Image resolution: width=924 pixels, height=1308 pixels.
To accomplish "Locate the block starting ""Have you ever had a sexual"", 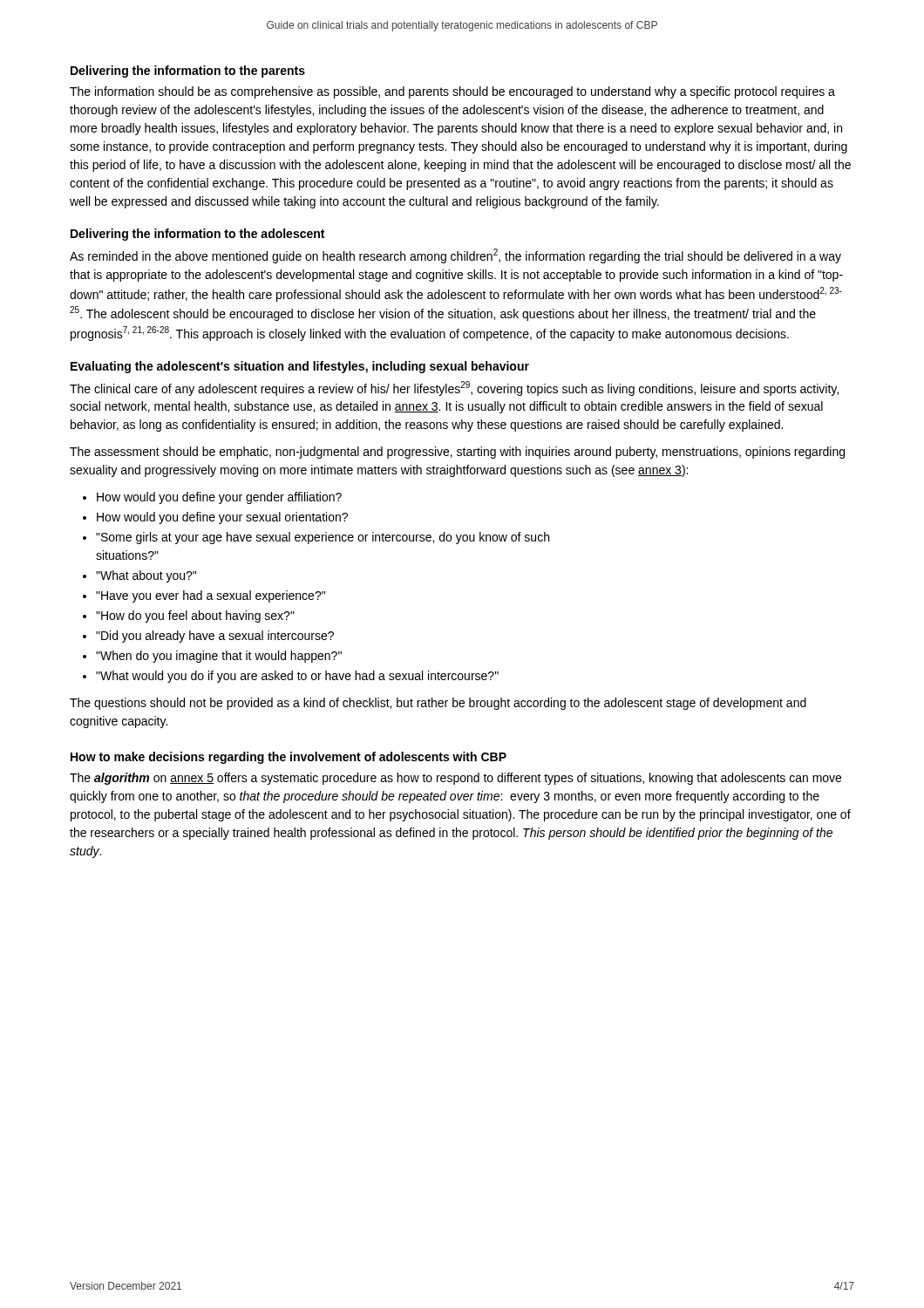I will [x=211, y=596].
